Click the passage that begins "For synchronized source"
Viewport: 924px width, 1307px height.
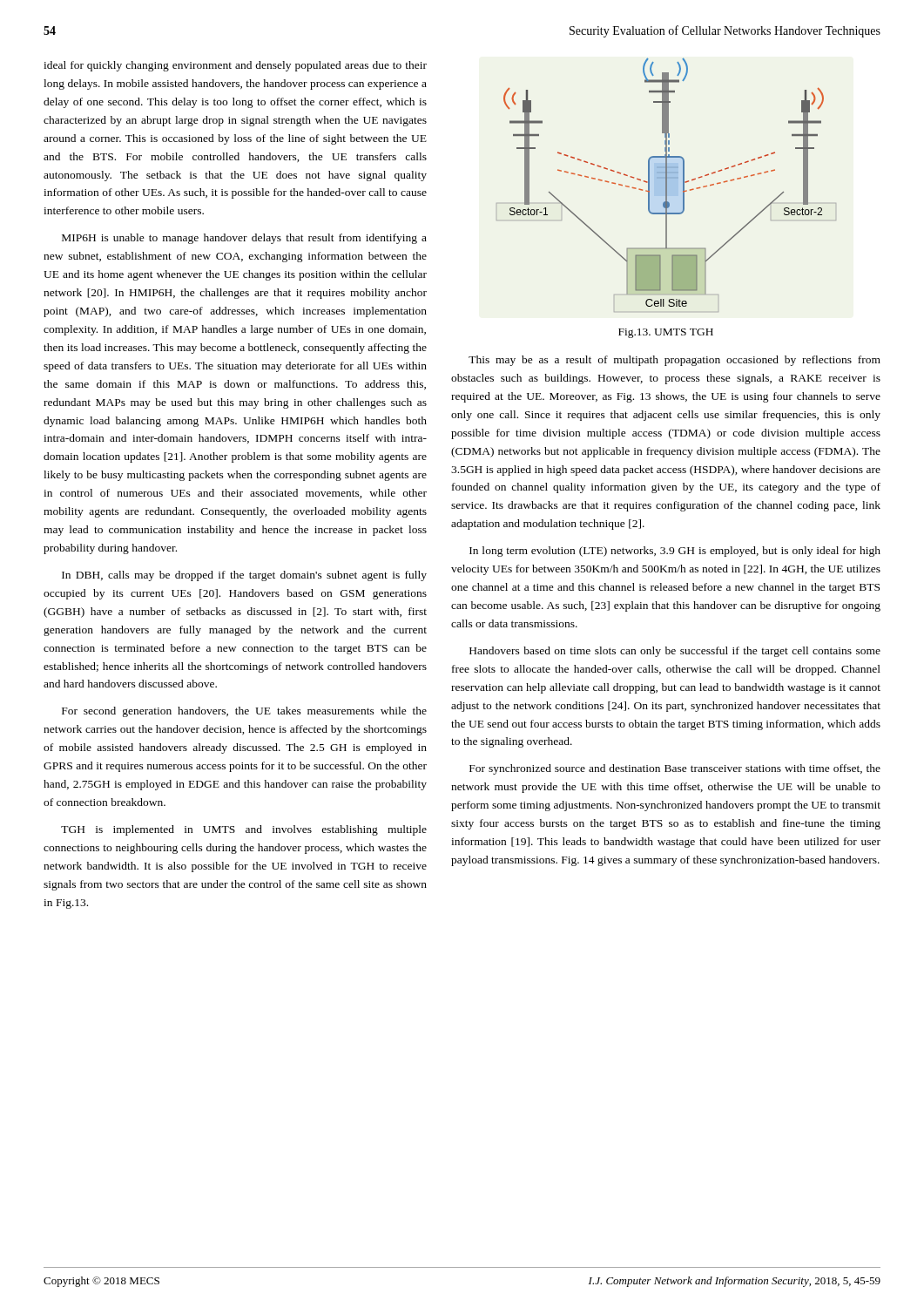coord(666,814)
